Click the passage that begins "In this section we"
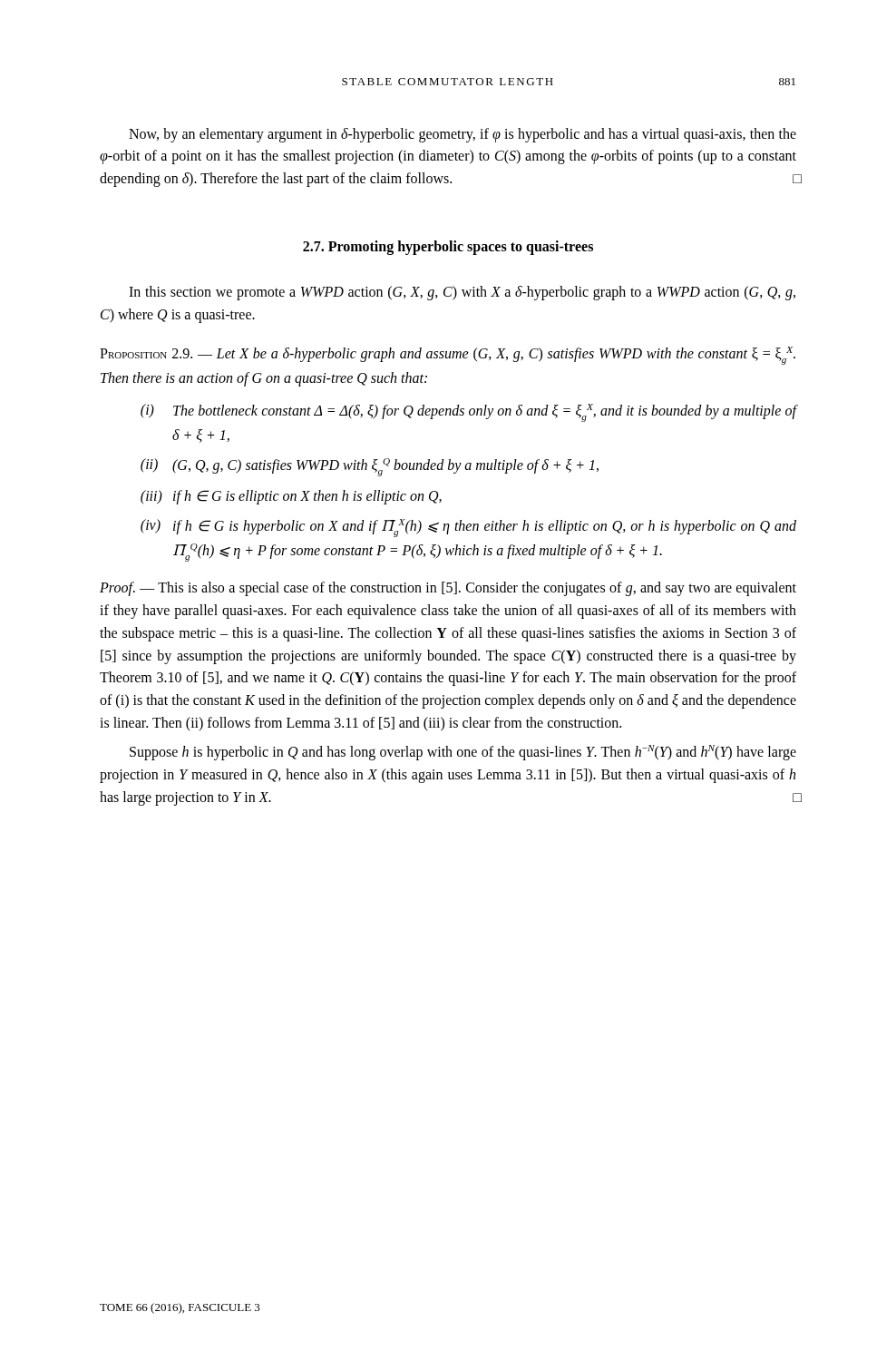The width and height of the screenshot is (896, 1361). (x=448, y=303)
